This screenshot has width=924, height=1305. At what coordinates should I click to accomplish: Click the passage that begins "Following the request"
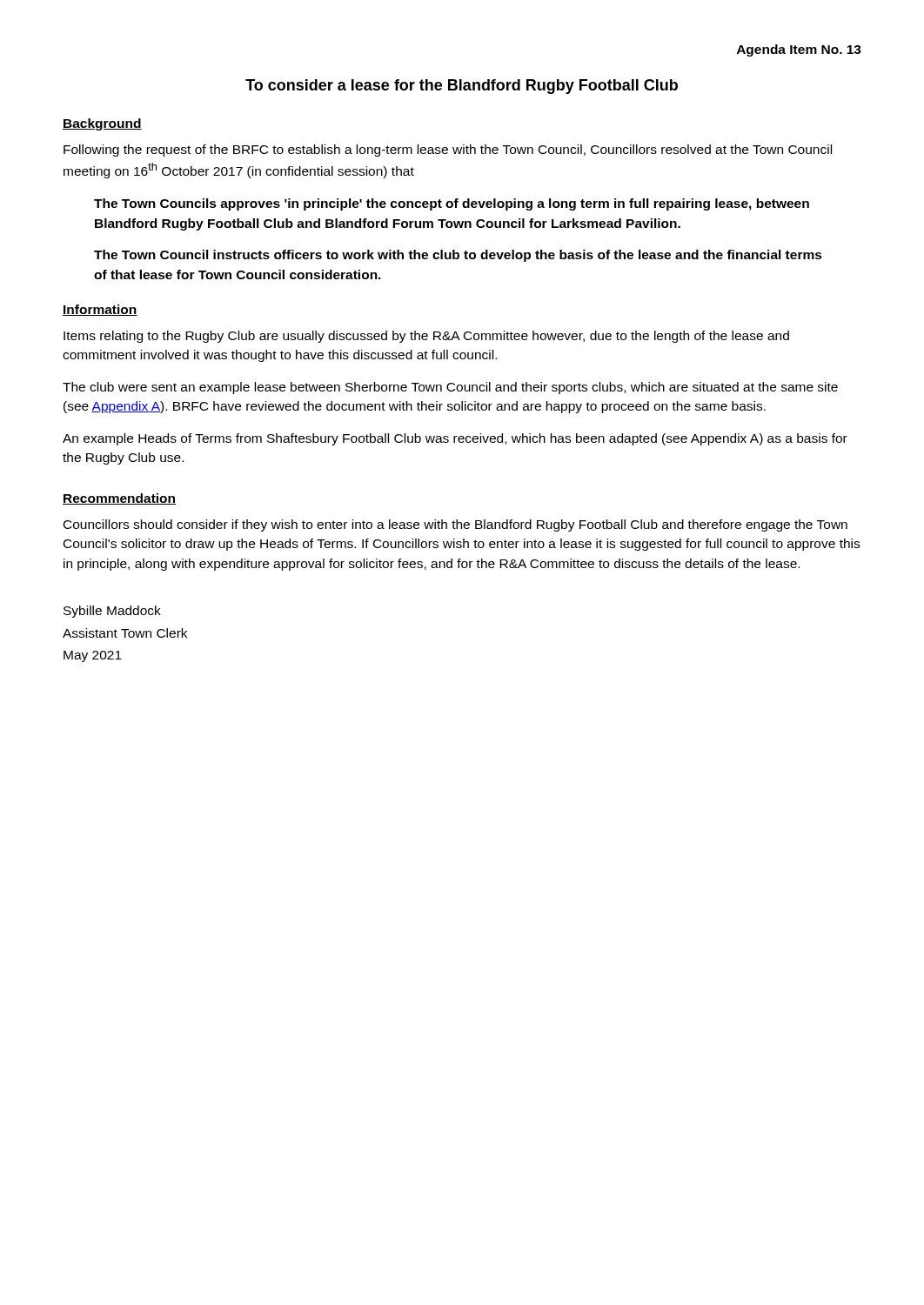448,160
